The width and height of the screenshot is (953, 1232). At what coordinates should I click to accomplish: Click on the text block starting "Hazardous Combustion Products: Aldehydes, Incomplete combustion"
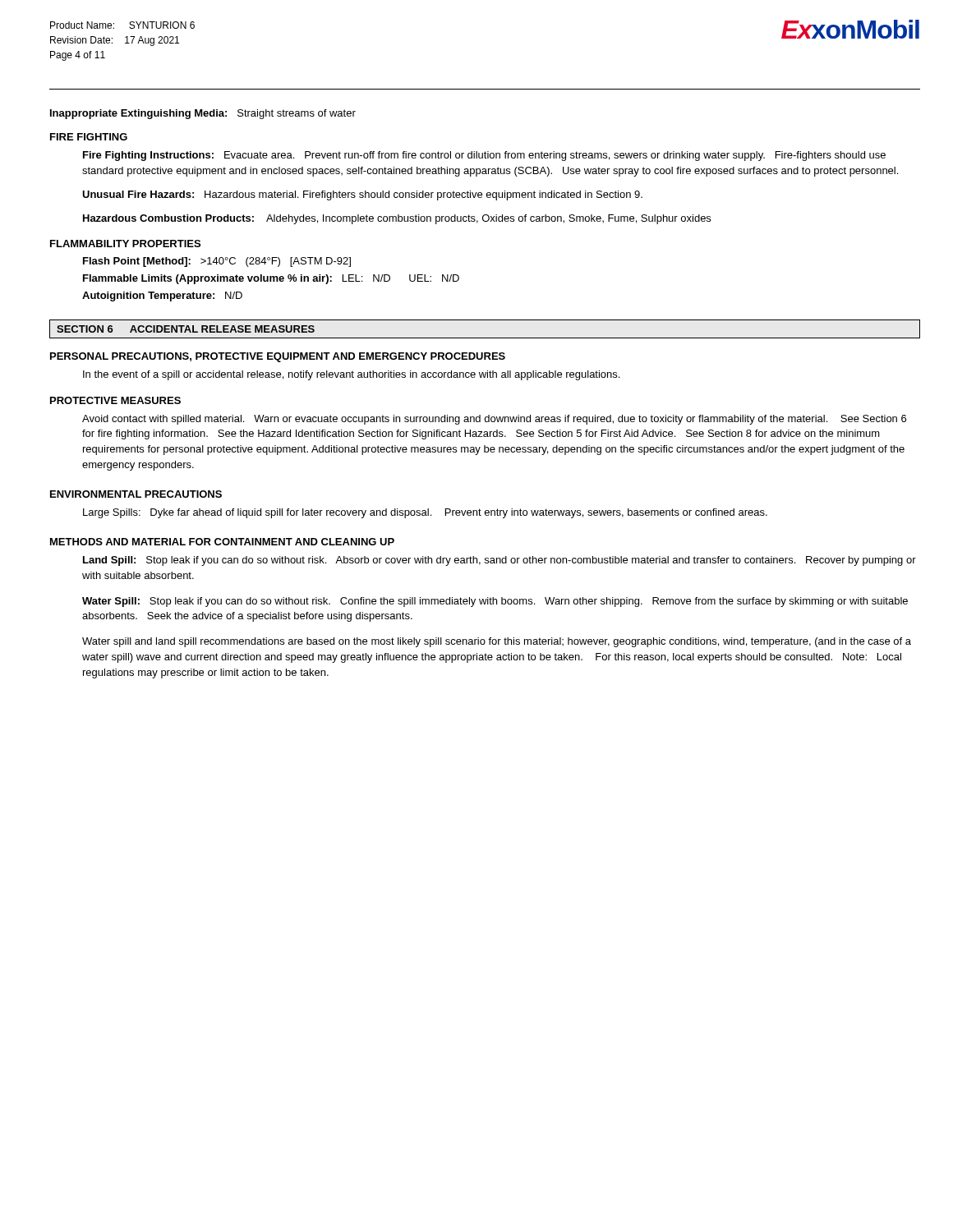(397, 218)
